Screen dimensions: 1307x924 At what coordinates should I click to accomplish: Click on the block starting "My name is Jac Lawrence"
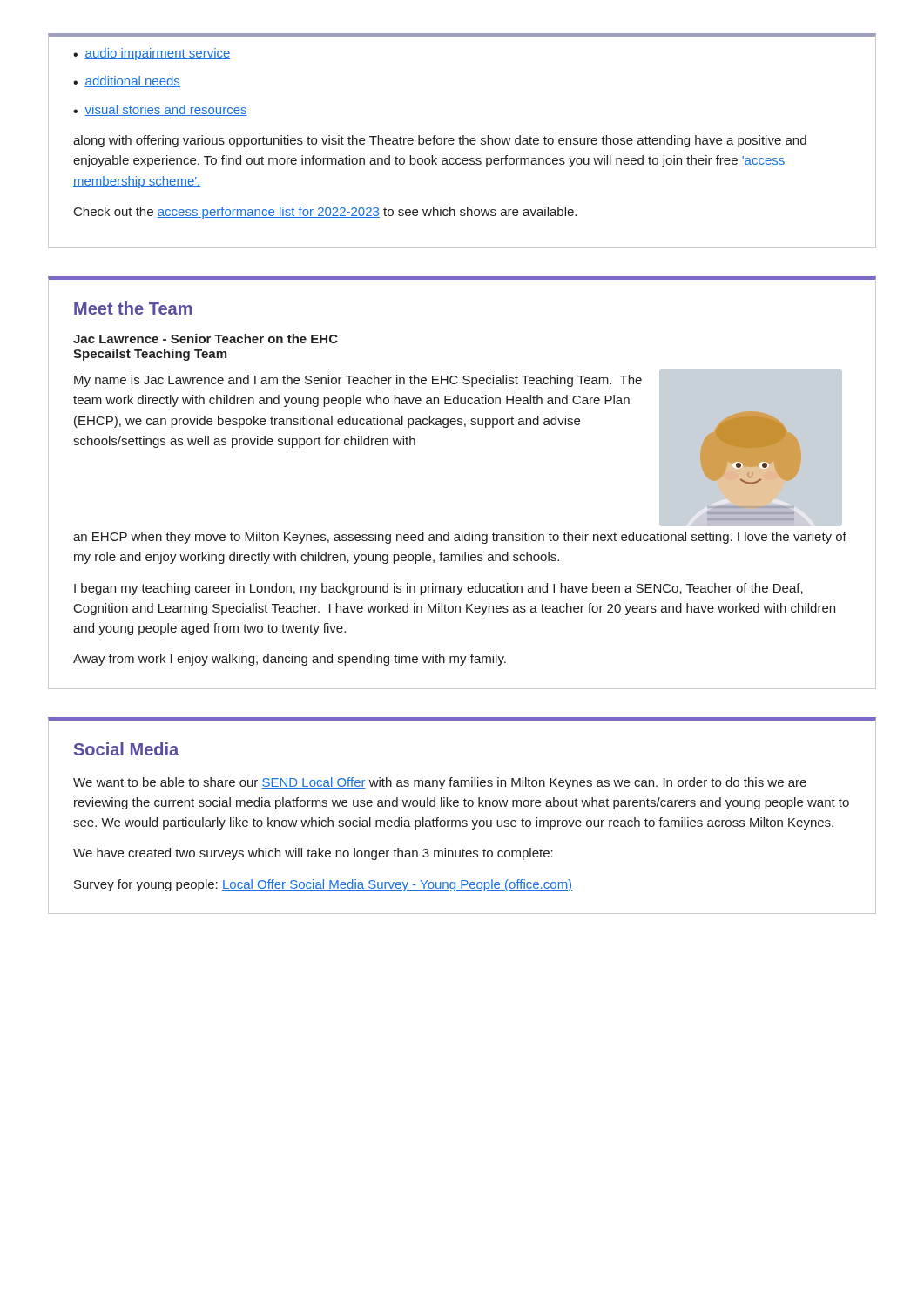pos(358,410)
